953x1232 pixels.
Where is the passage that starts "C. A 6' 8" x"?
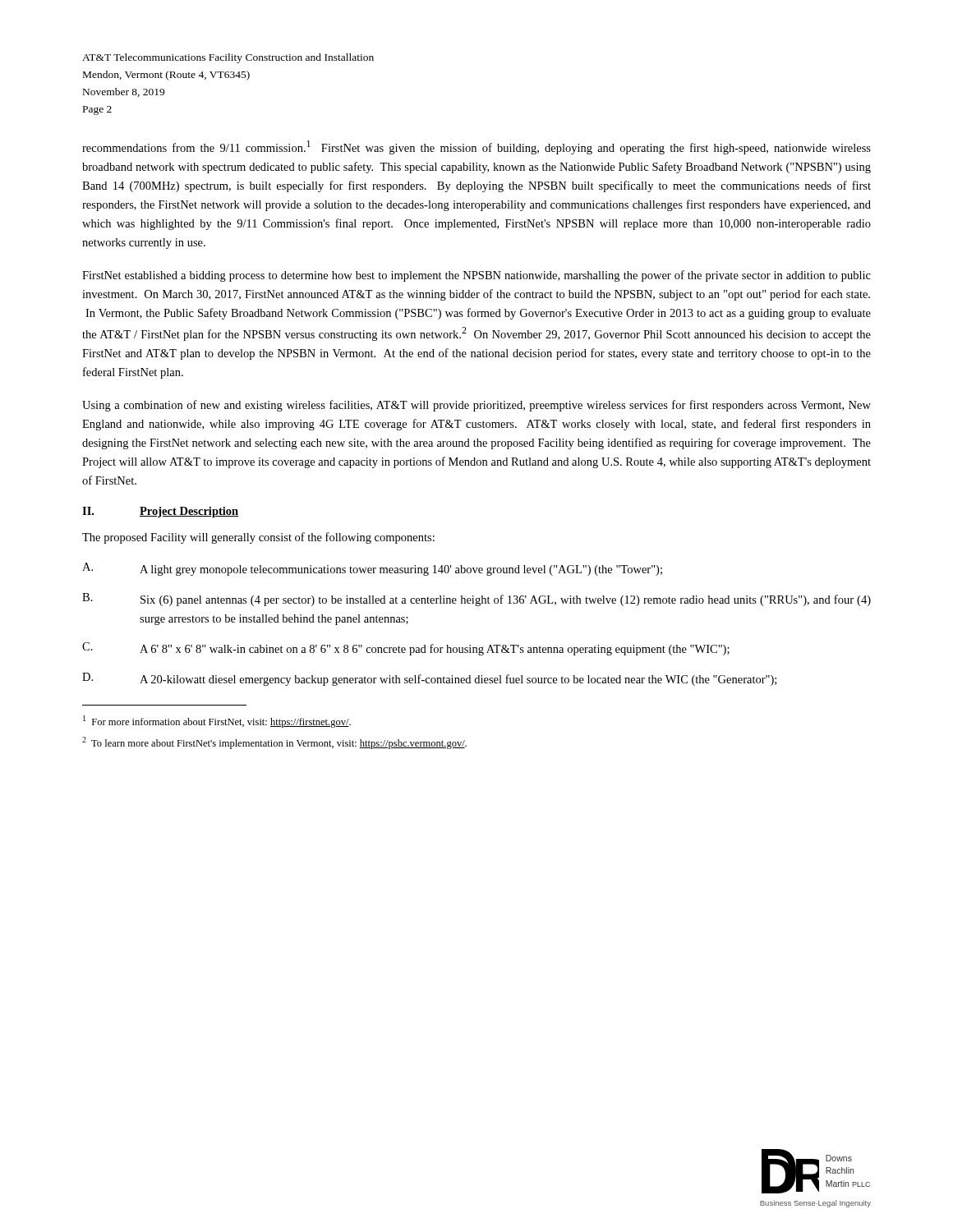coord(476,650)
